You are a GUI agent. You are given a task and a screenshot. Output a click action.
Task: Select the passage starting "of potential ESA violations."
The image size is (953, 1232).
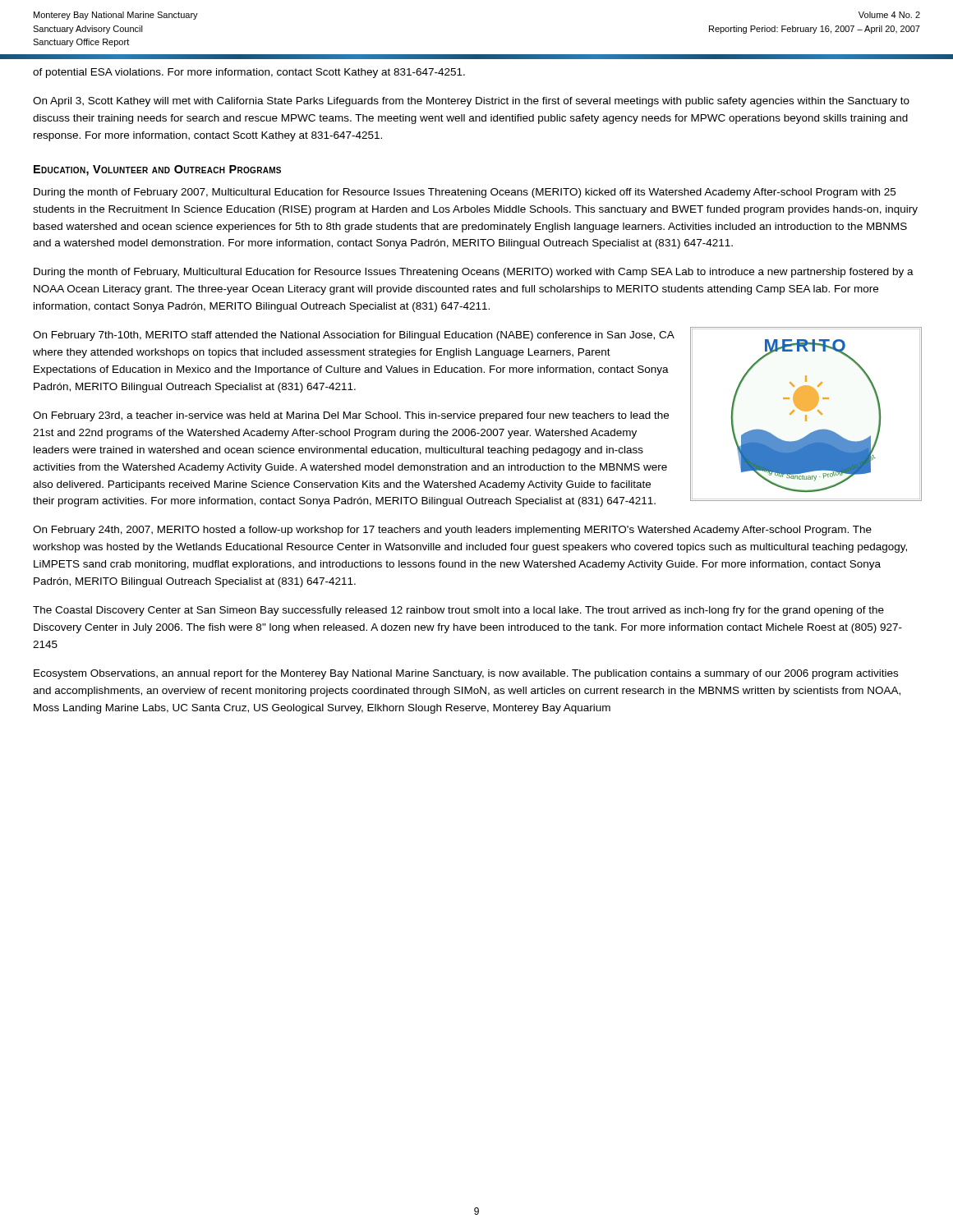[249, 72]
